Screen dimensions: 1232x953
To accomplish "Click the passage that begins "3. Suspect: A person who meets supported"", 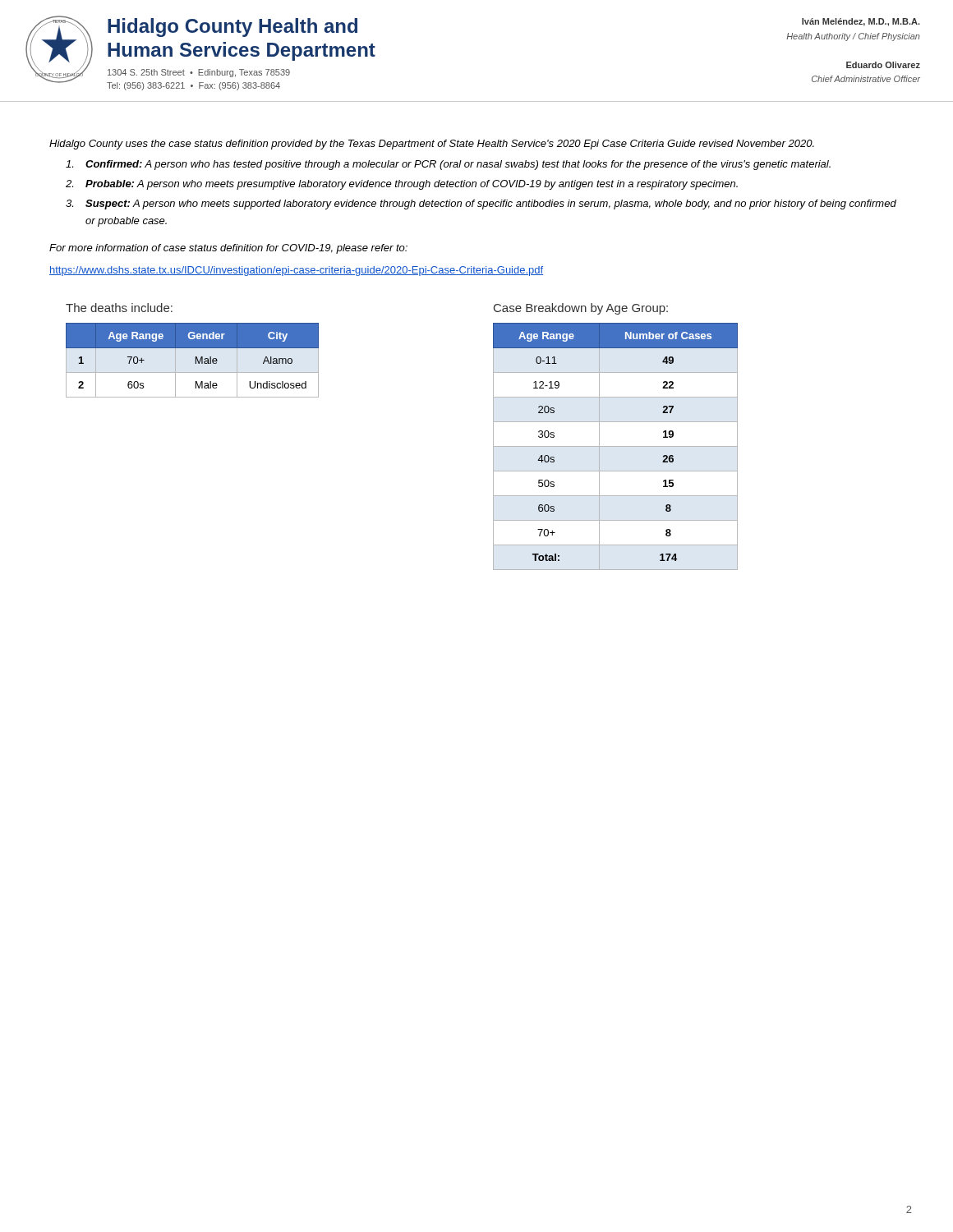I will point(476,212).
